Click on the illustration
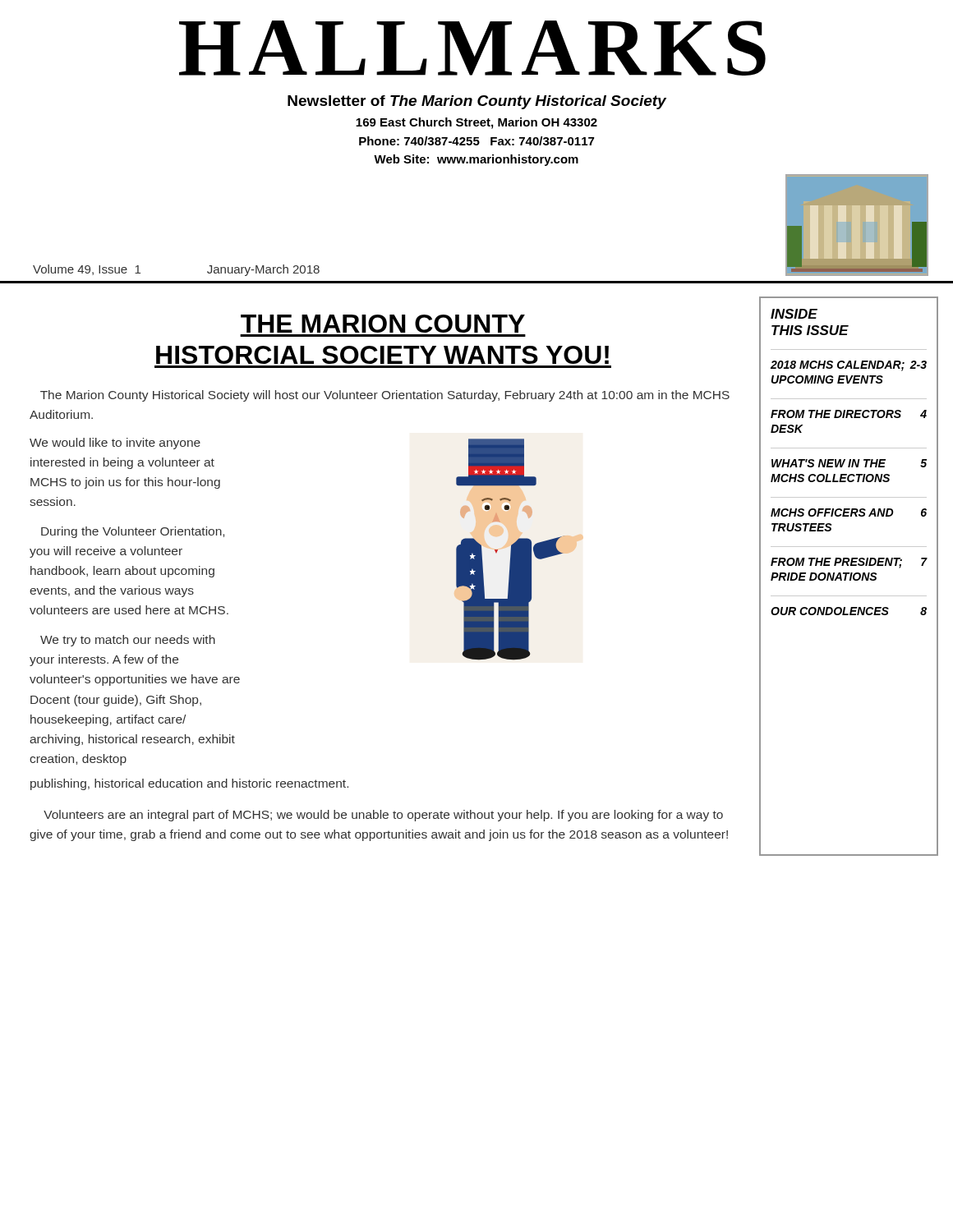Image resolution: width=953 pixels, height=1232 pixels. tap(496, 548)
